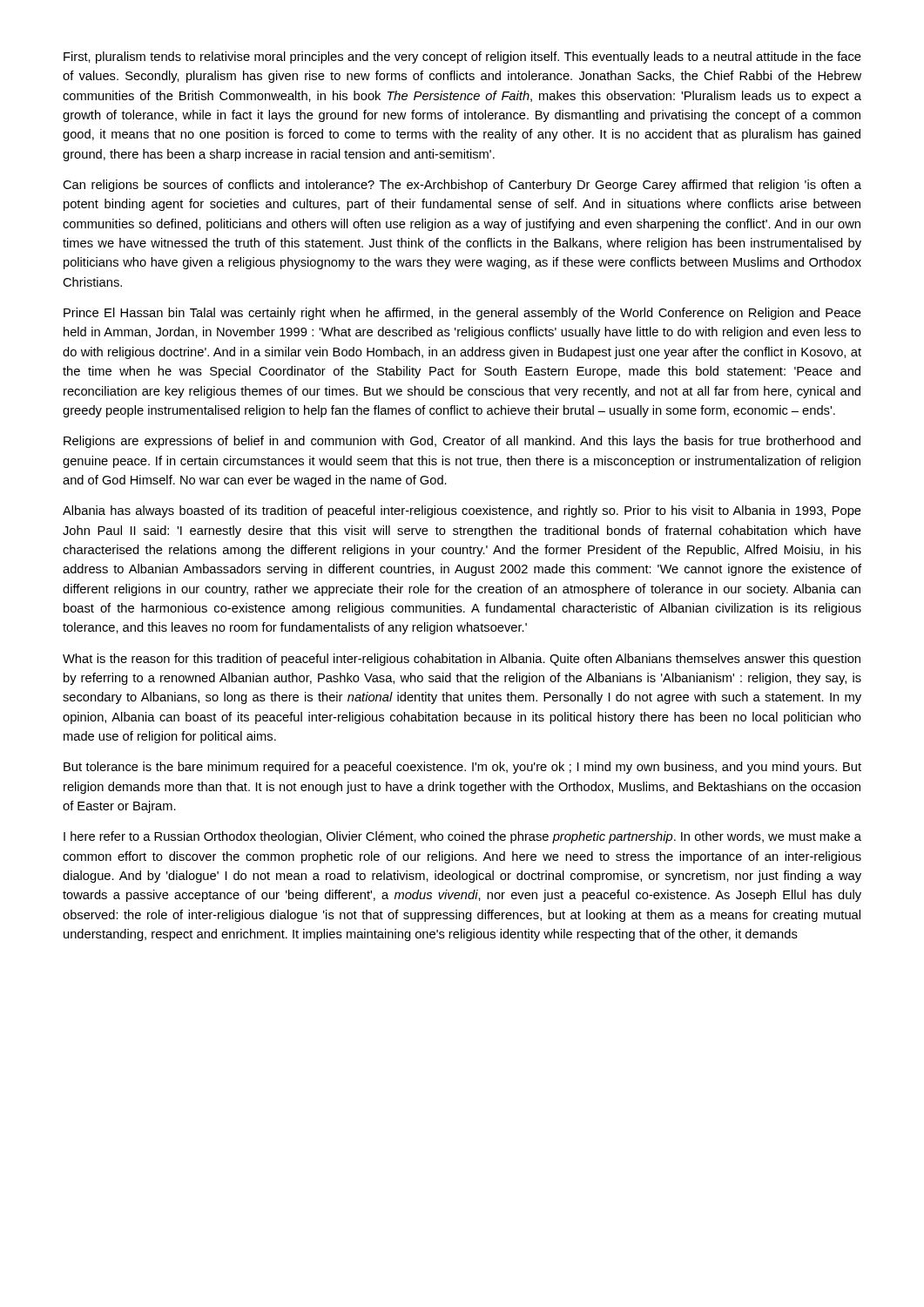The height and width of the screenshot is (1307, 924).
Task: Point to the block beginning "But tolerance is the"
Action: click(462, 787)
